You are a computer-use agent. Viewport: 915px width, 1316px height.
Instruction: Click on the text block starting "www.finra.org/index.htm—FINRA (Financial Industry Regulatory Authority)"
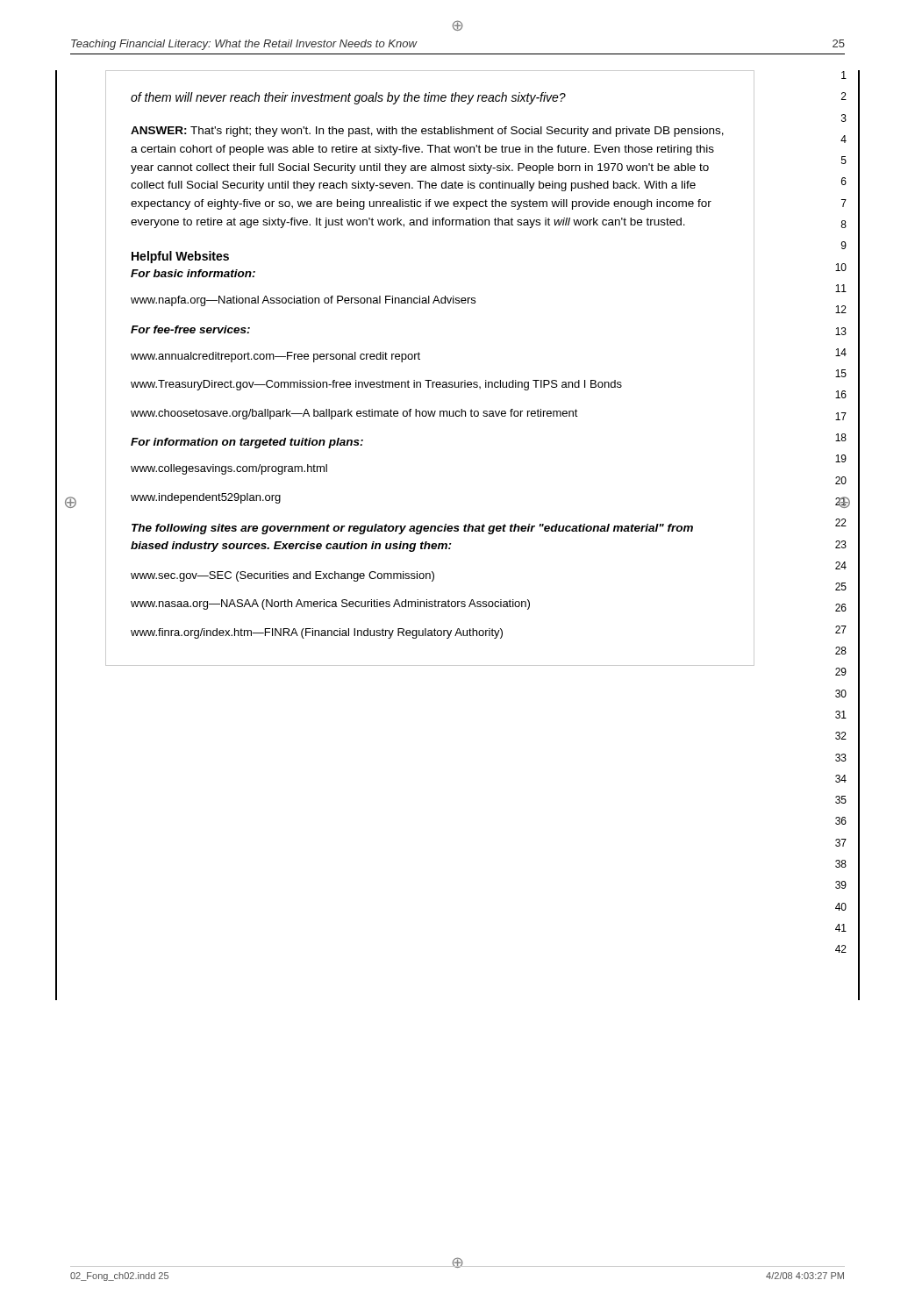[430, 632]
